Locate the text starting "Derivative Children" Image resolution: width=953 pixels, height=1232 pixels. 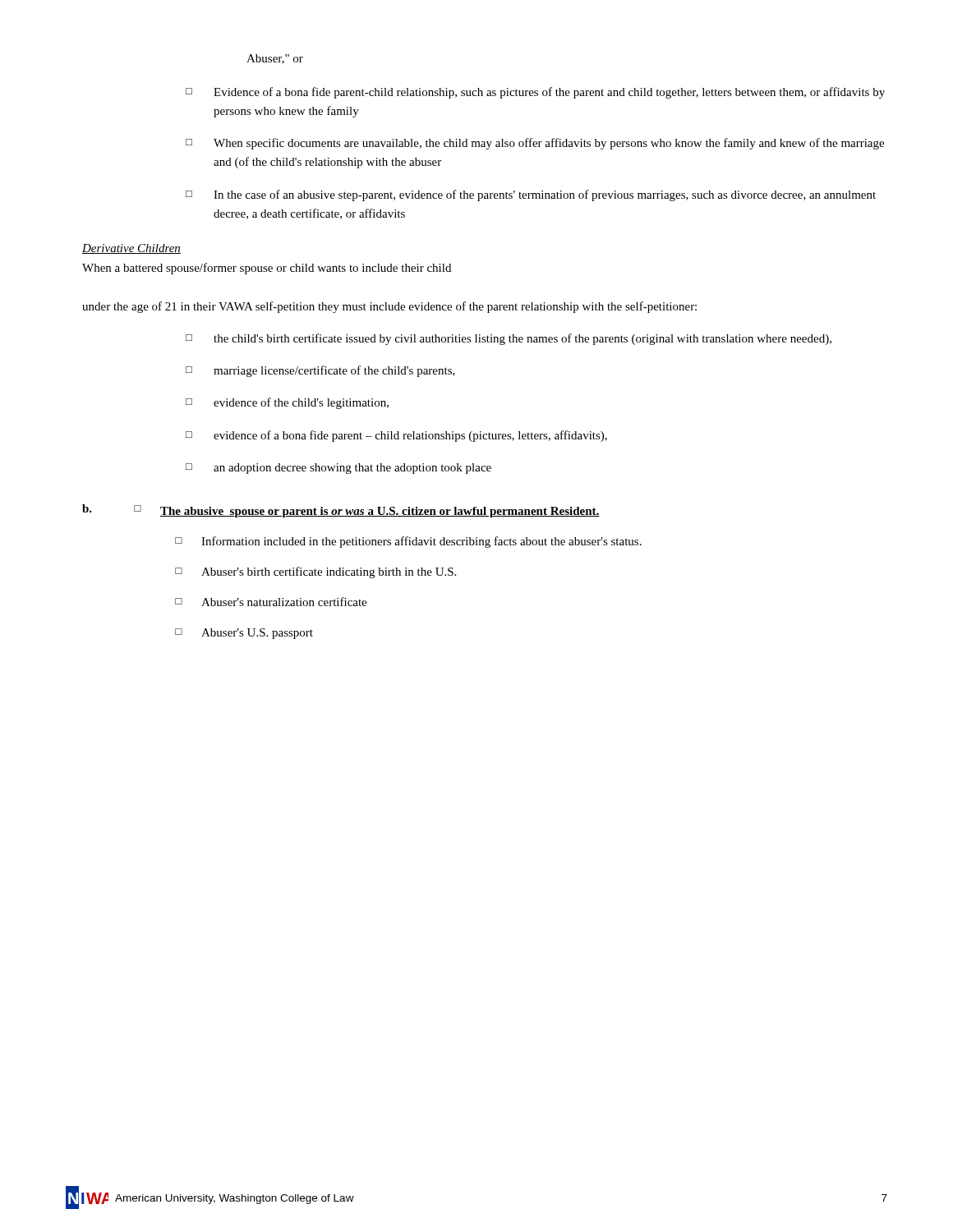[131, 248]
